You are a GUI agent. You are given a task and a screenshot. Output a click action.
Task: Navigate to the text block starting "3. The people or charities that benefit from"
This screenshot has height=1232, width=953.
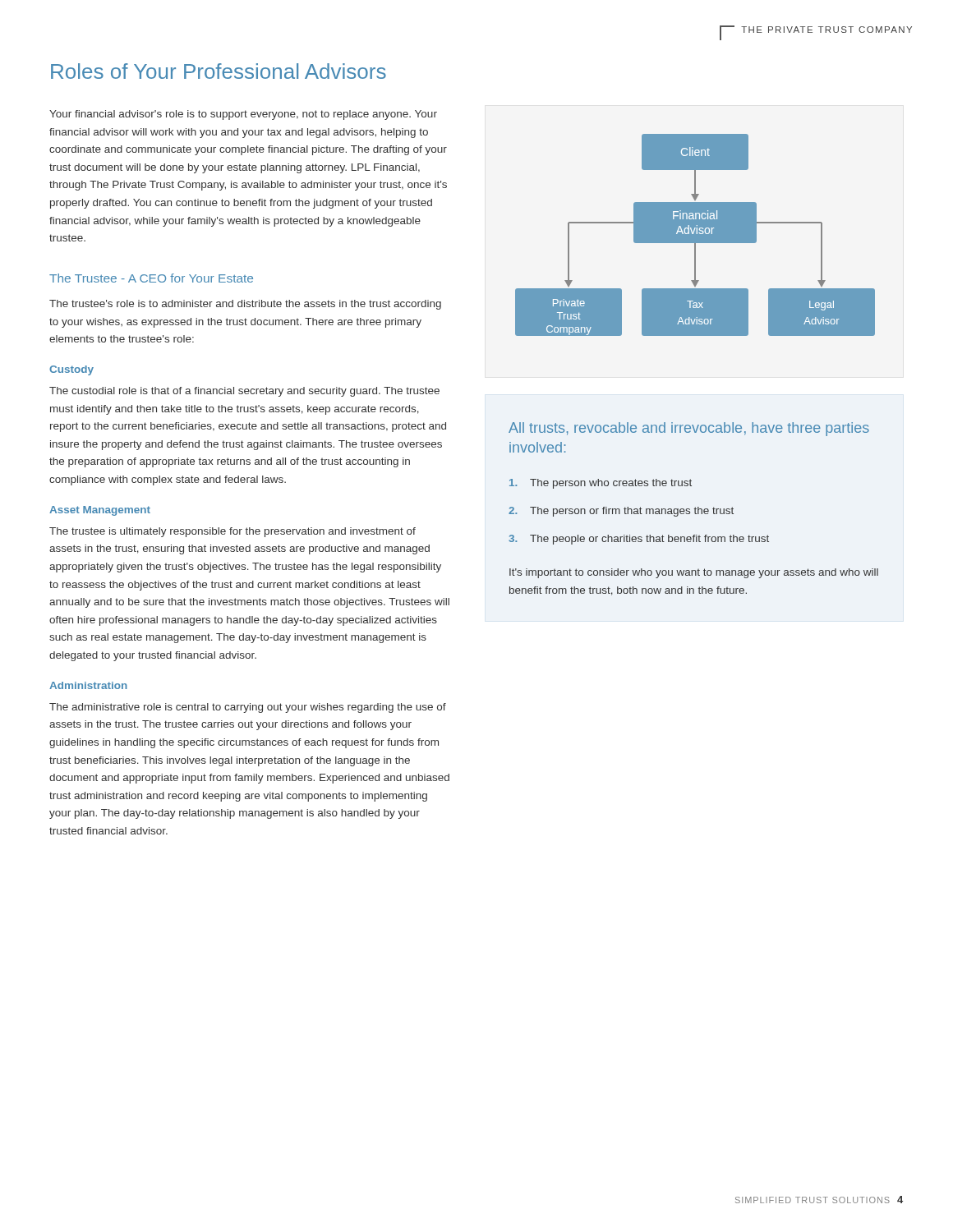tap(639, 539)
